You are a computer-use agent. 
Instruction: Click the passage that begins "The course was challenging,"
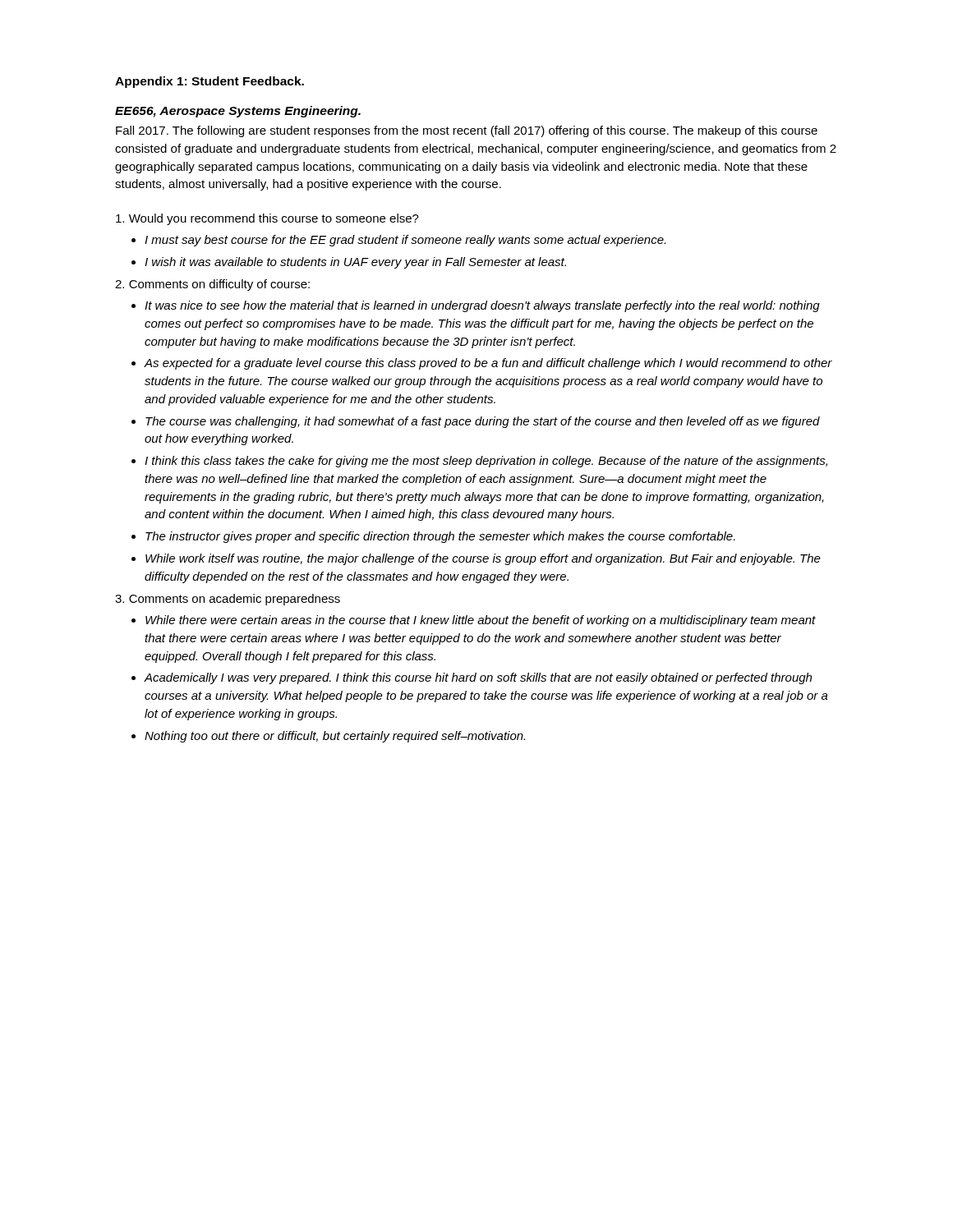click(482, 429)
